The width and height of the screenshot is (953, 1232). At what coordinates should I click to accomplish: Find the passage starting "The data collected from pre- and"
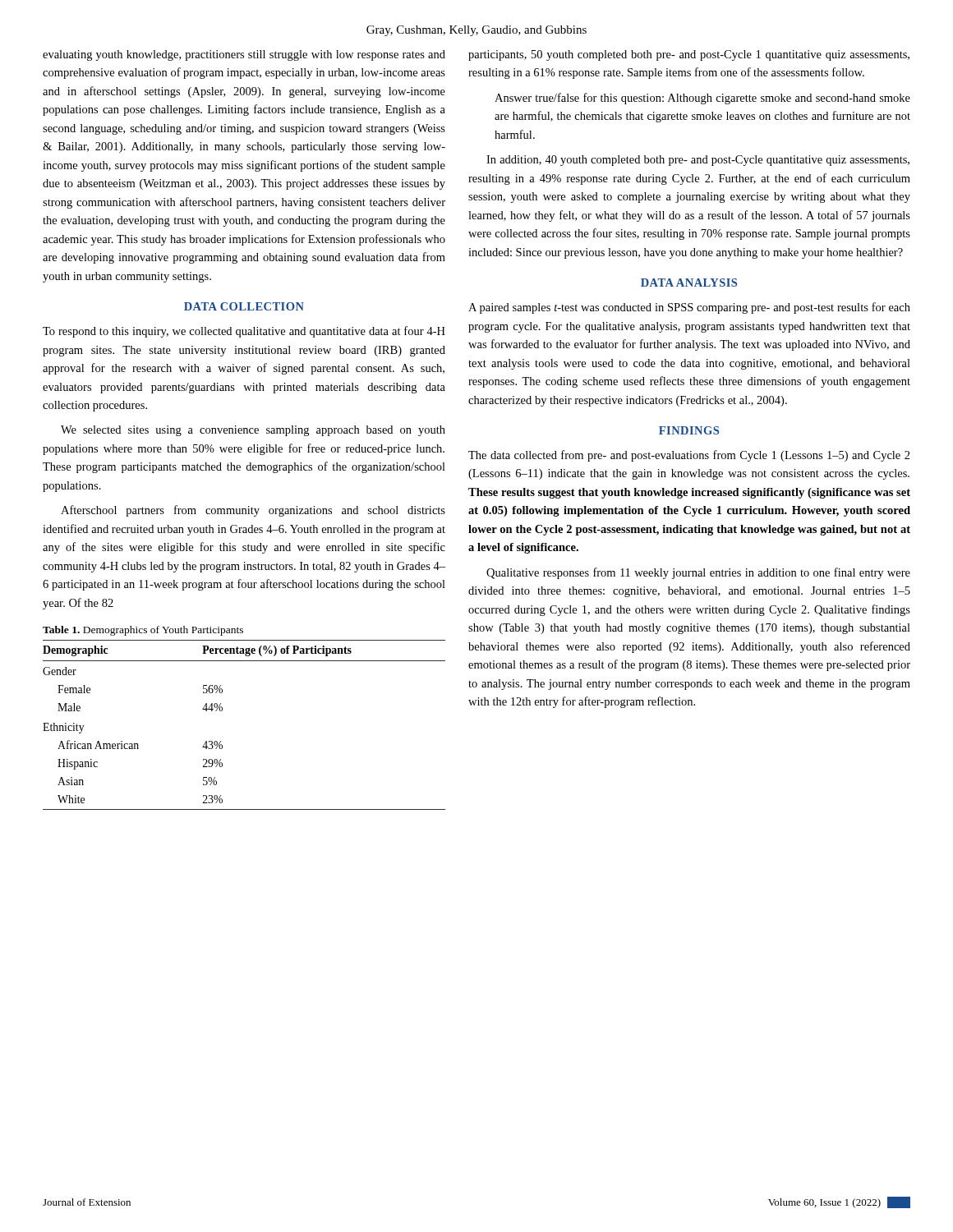click(x=689, y=578)
